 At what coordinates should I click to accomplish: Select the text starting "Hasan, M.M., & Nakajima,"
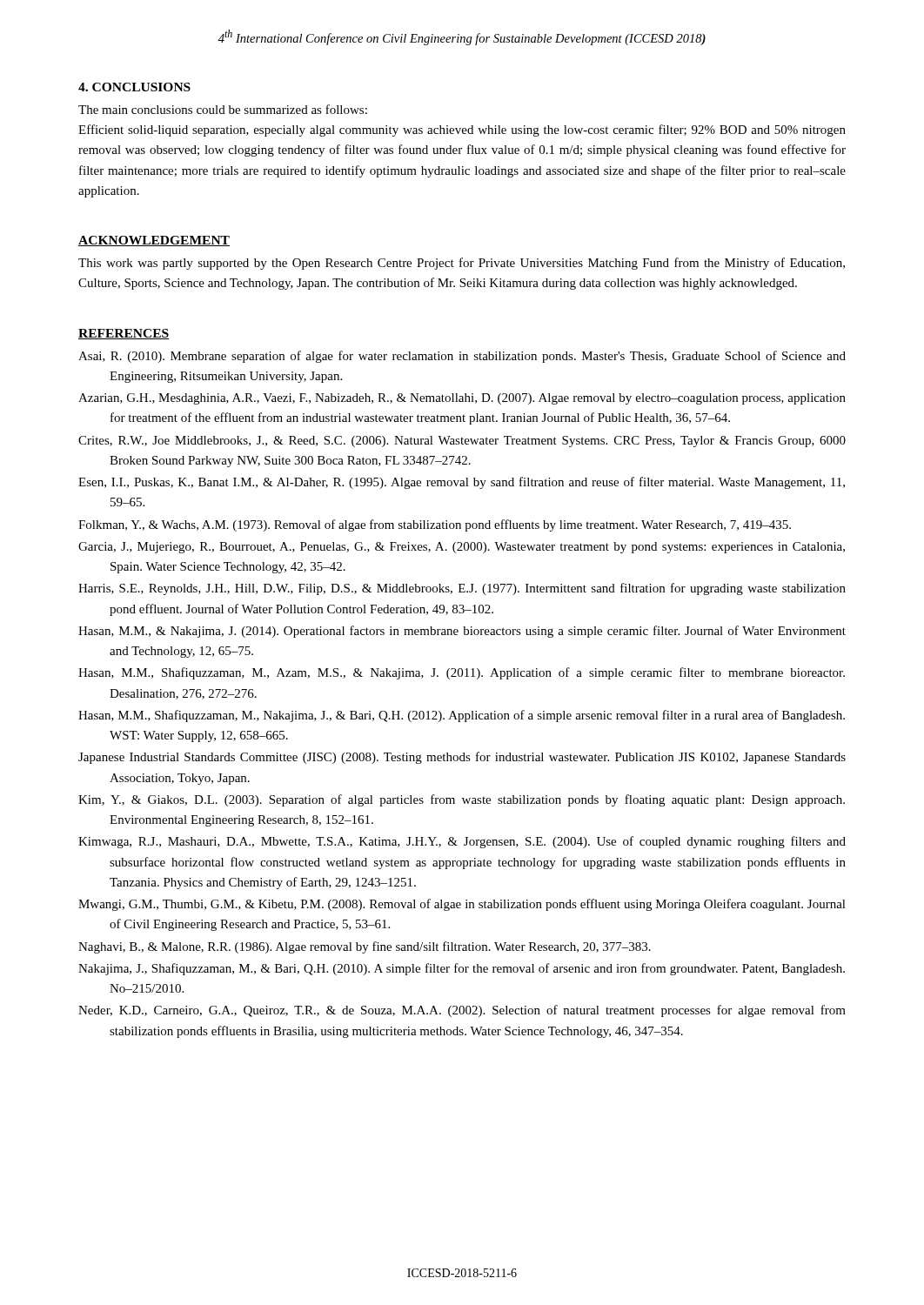point(462,641)
